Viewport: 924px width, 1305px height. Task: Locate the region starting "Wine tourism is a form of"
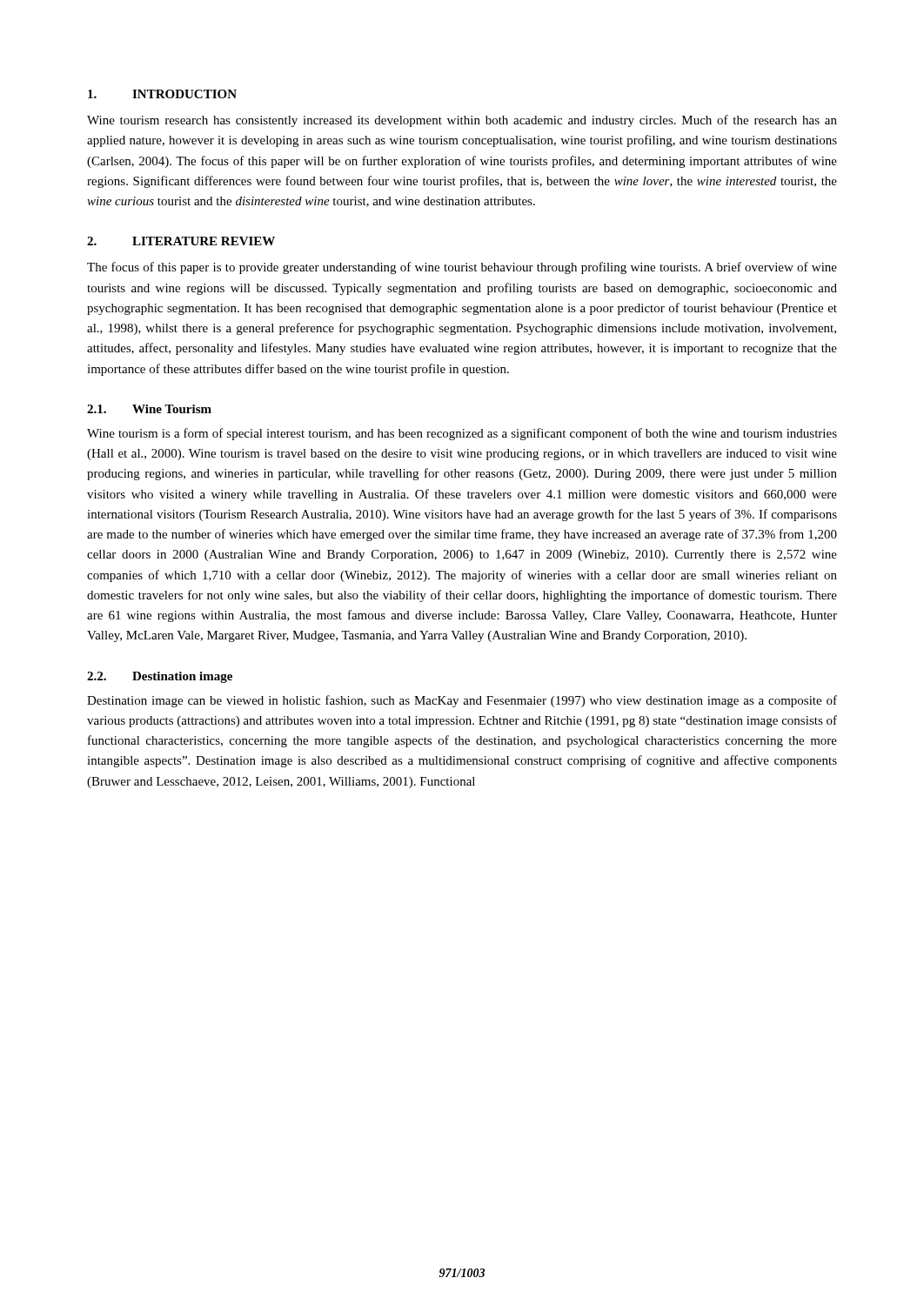tap(462, 535)
